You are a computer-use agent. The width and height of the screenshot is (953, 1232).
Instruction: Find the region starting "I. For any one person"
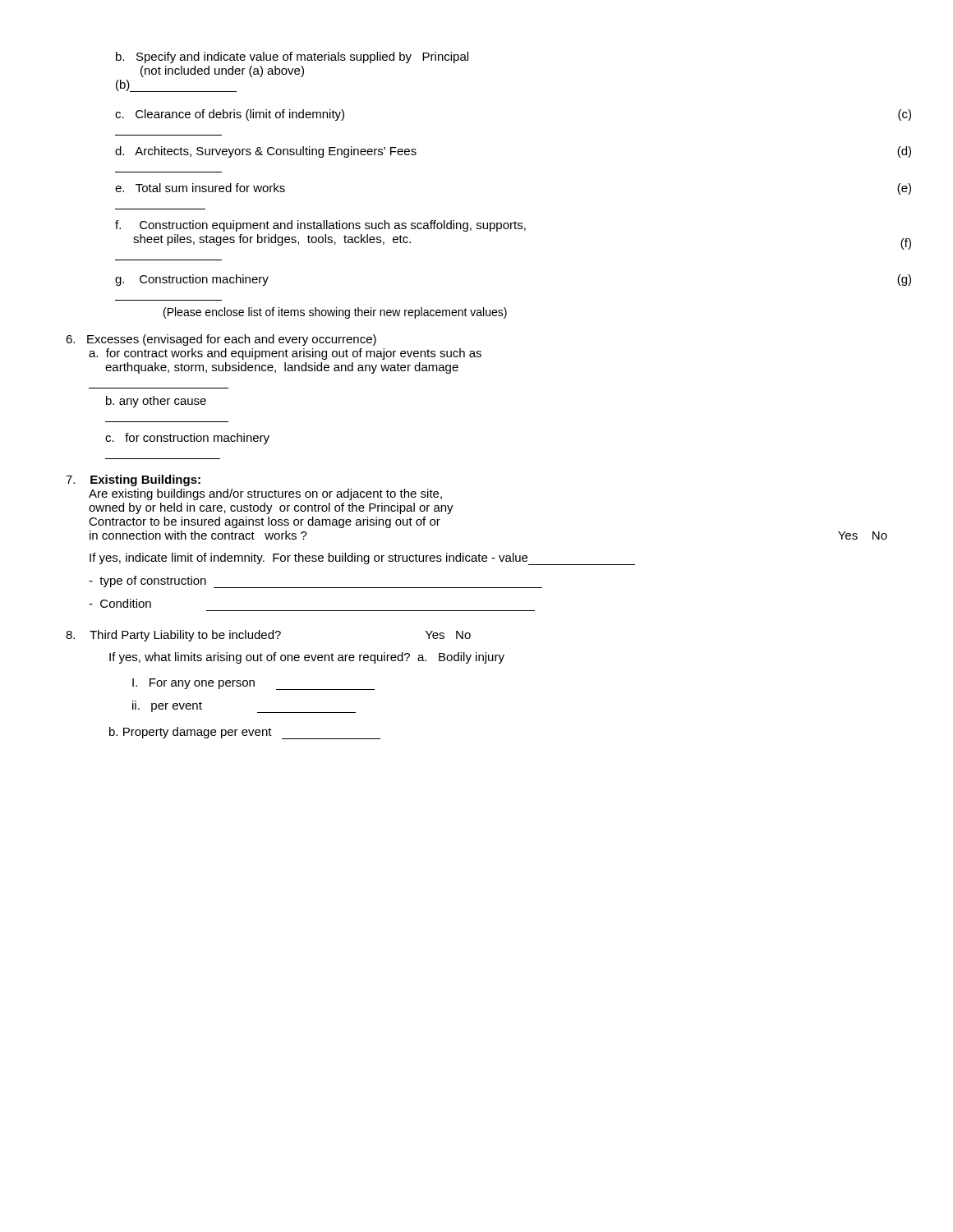(x=253, y=683)
